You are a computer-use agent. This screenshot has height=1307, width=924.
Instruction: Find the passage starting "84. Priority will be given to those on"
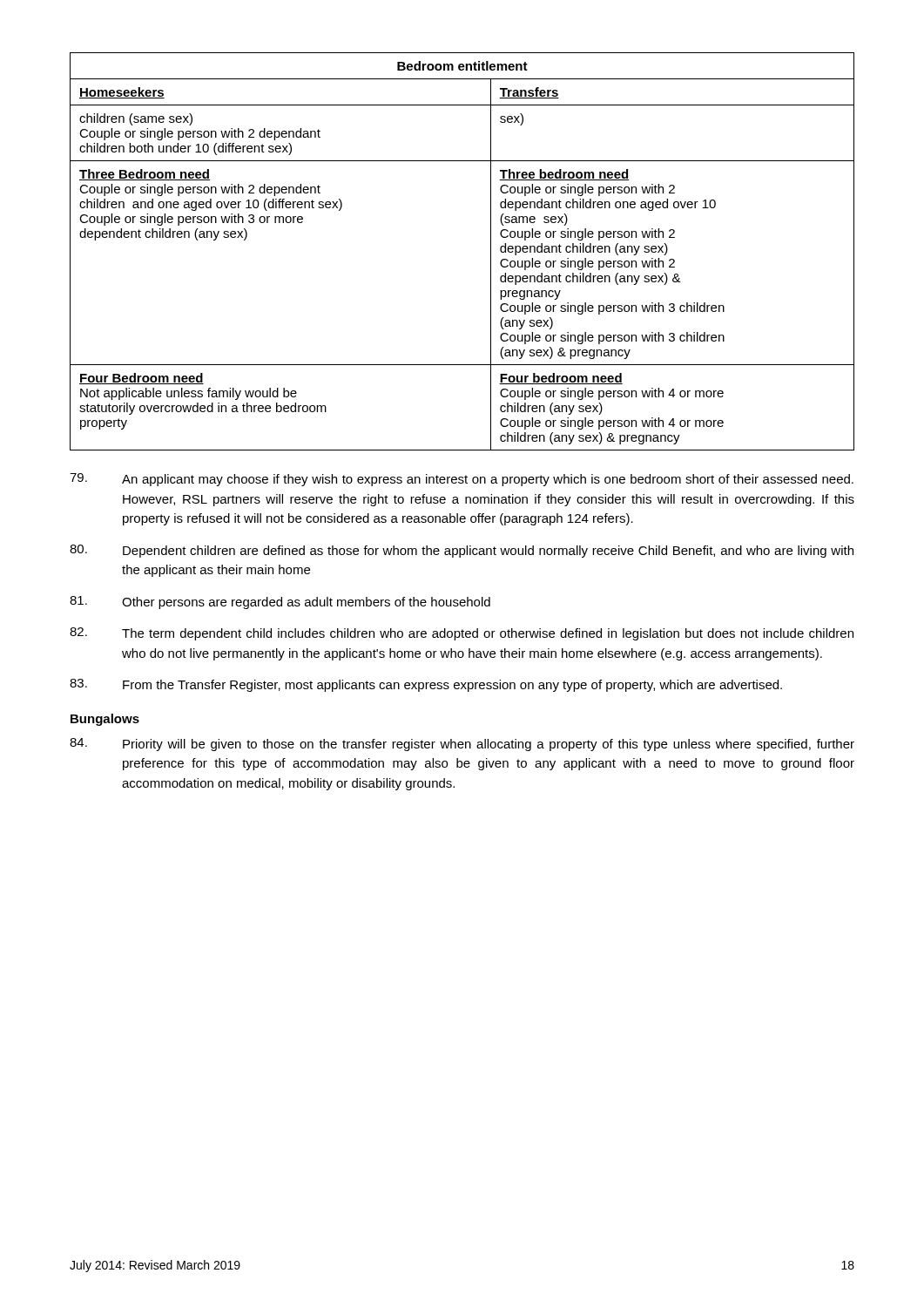pos(462,764)
